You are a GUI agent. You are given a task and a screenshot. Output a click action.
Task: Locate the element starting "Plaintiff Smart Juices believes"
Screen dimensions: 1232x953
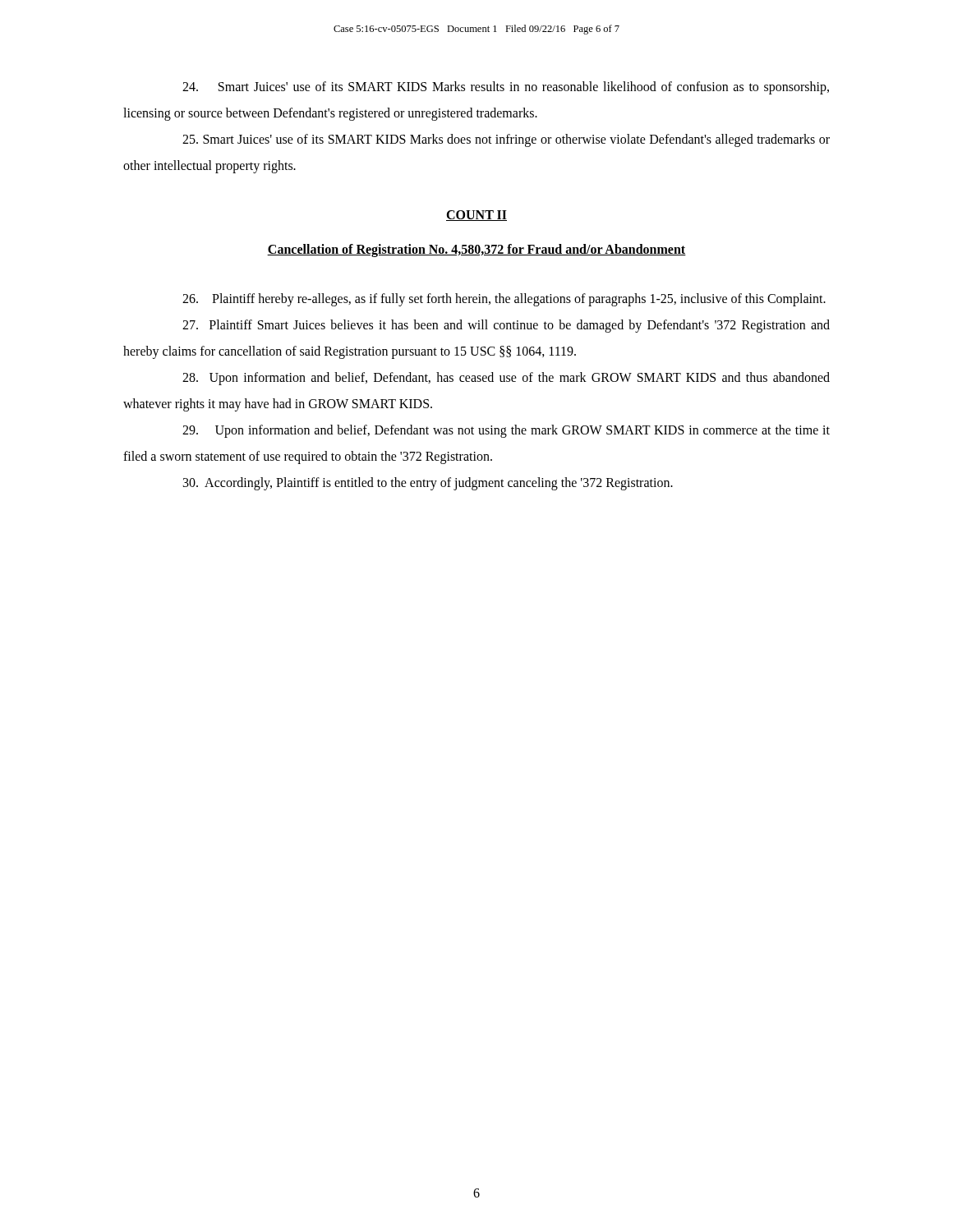(476, 338)
